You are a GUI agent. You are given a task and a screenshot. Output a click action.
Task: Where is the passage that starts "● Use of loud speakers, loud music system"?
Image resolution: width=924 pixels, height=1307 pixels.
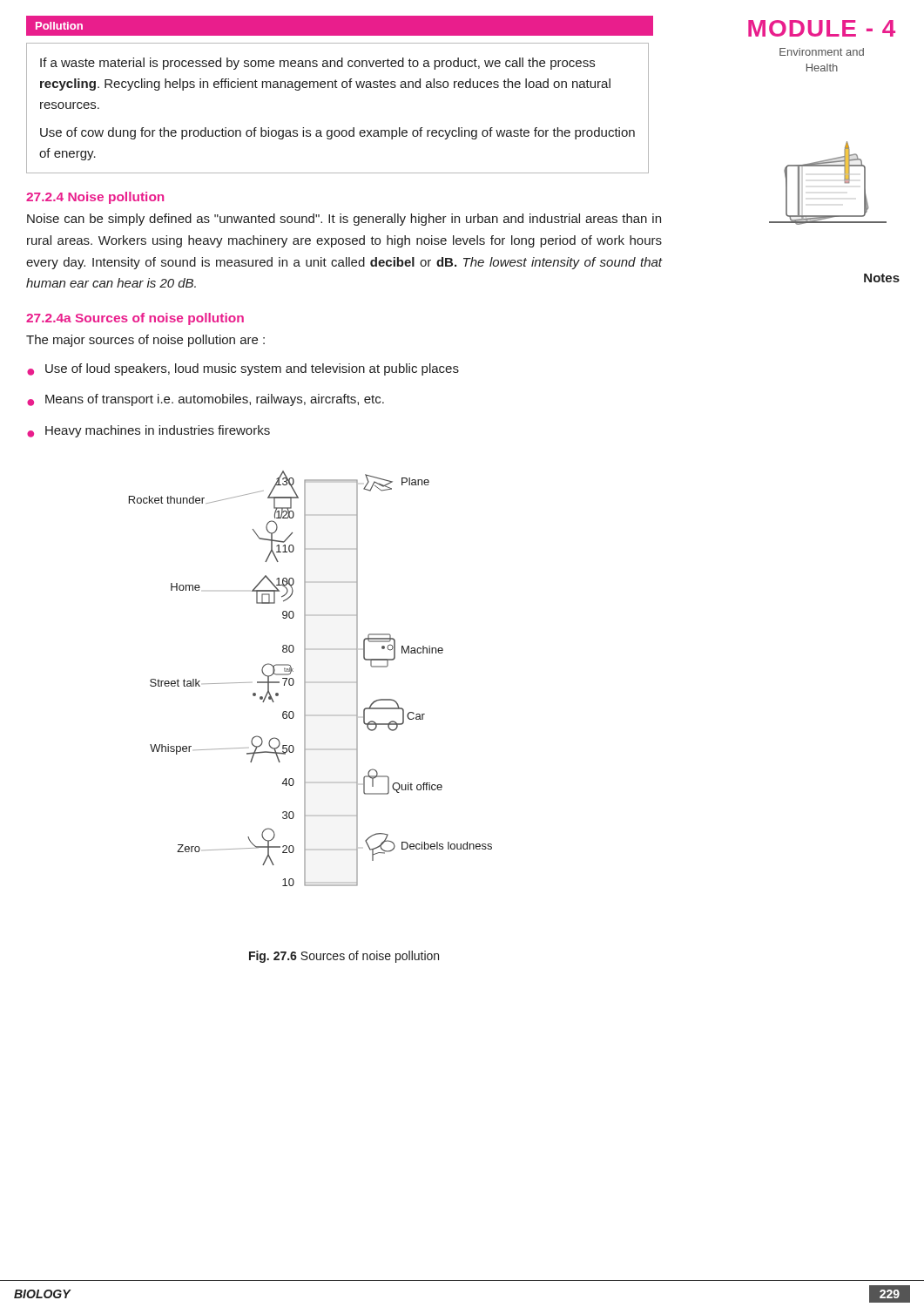(243, 371)
